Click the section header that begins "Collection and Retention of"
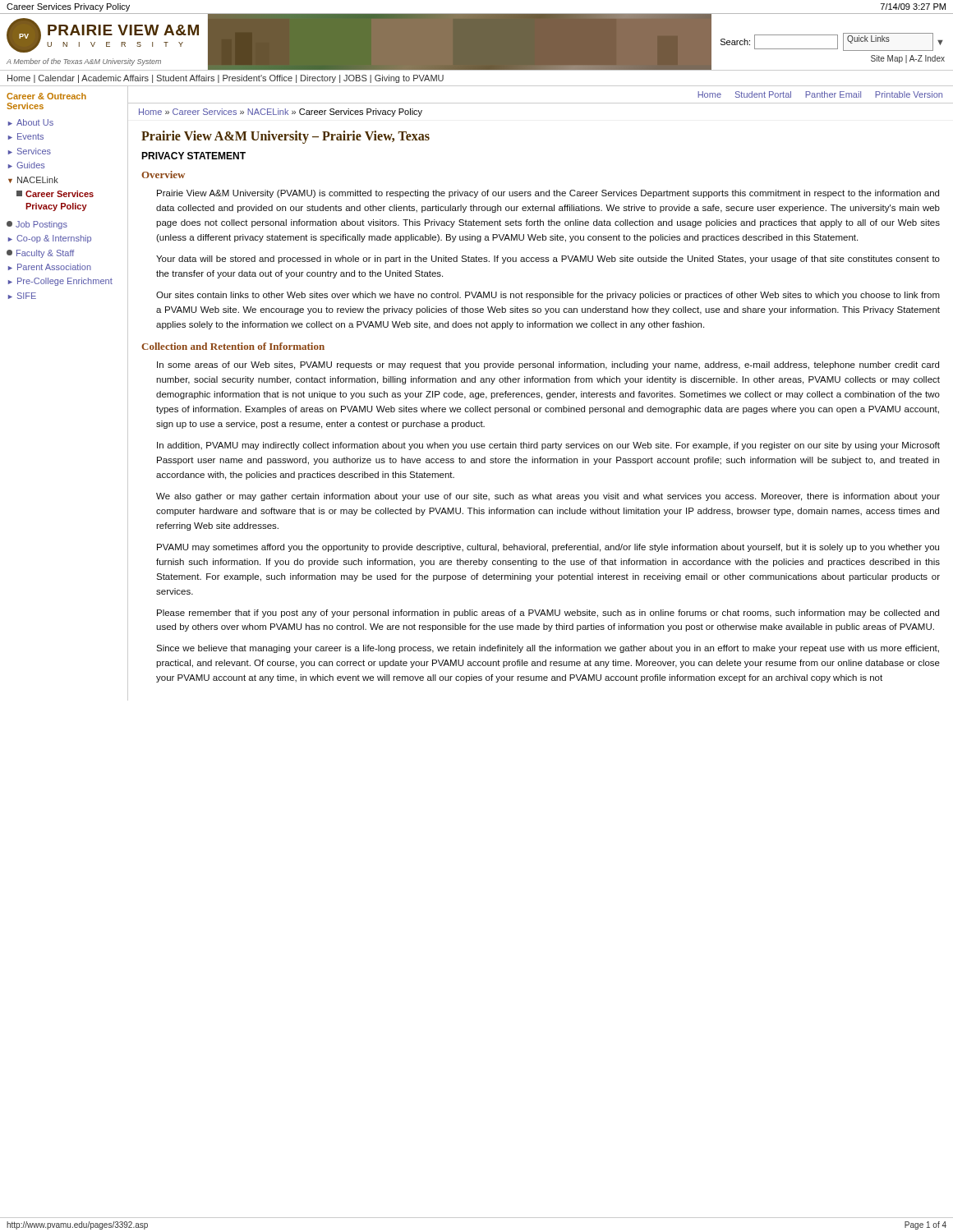 click(x=233, y=347)
